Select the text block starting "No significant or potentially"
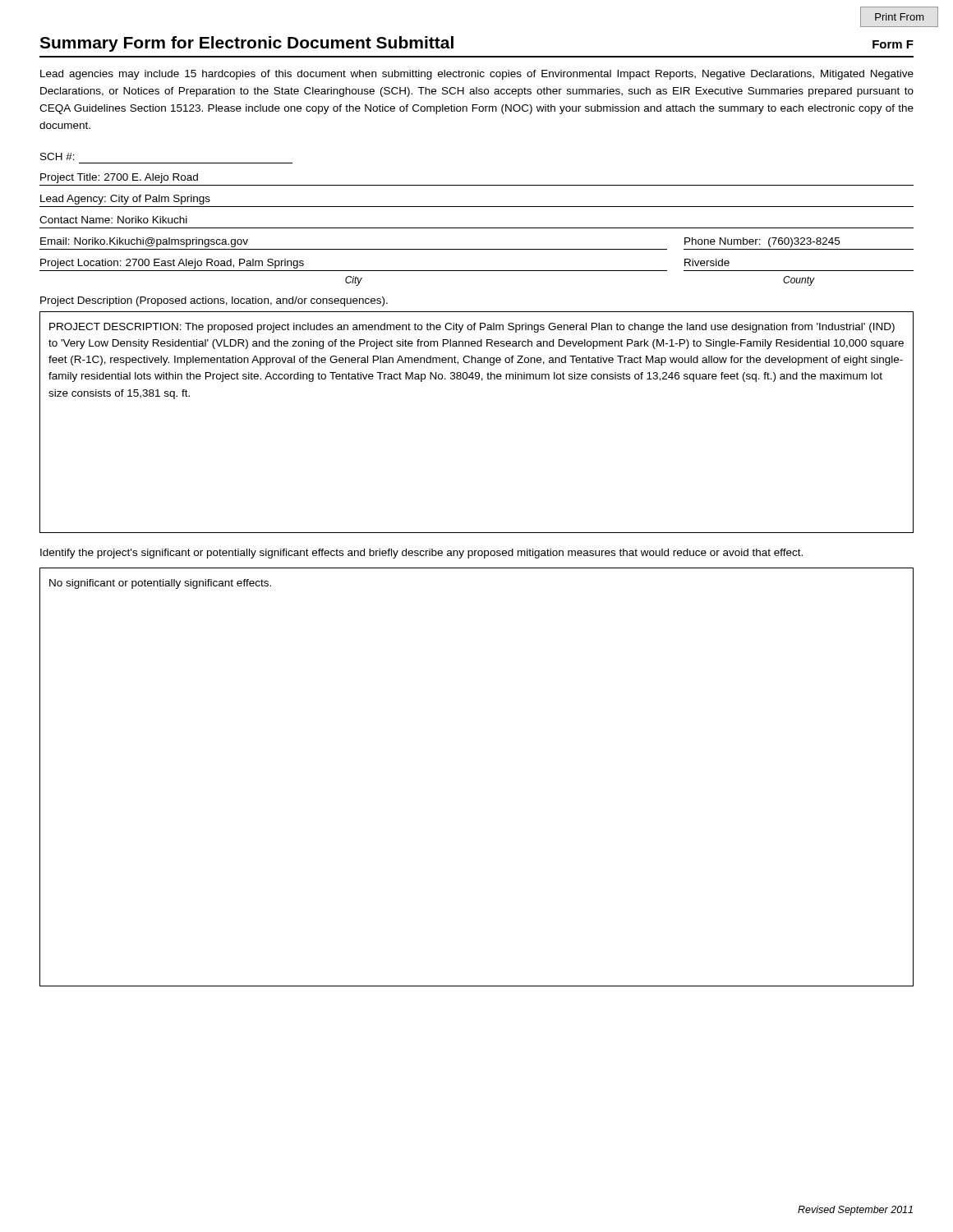The height and width of the screenshot is (1232, 953). point(160,583)
